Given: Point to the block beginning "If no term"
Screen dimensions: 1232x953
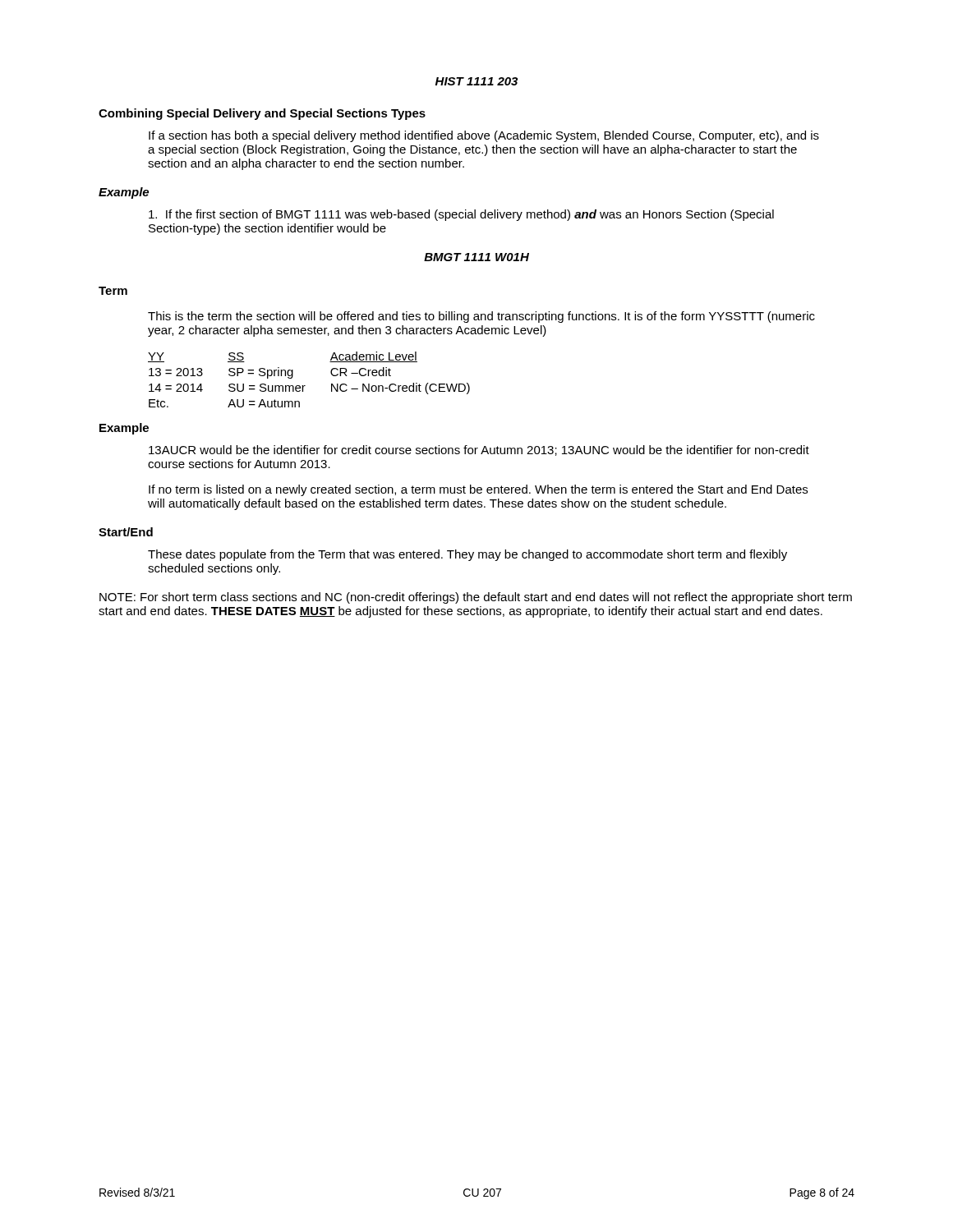Looking at the screenshot, I should [x=485, y=496].
